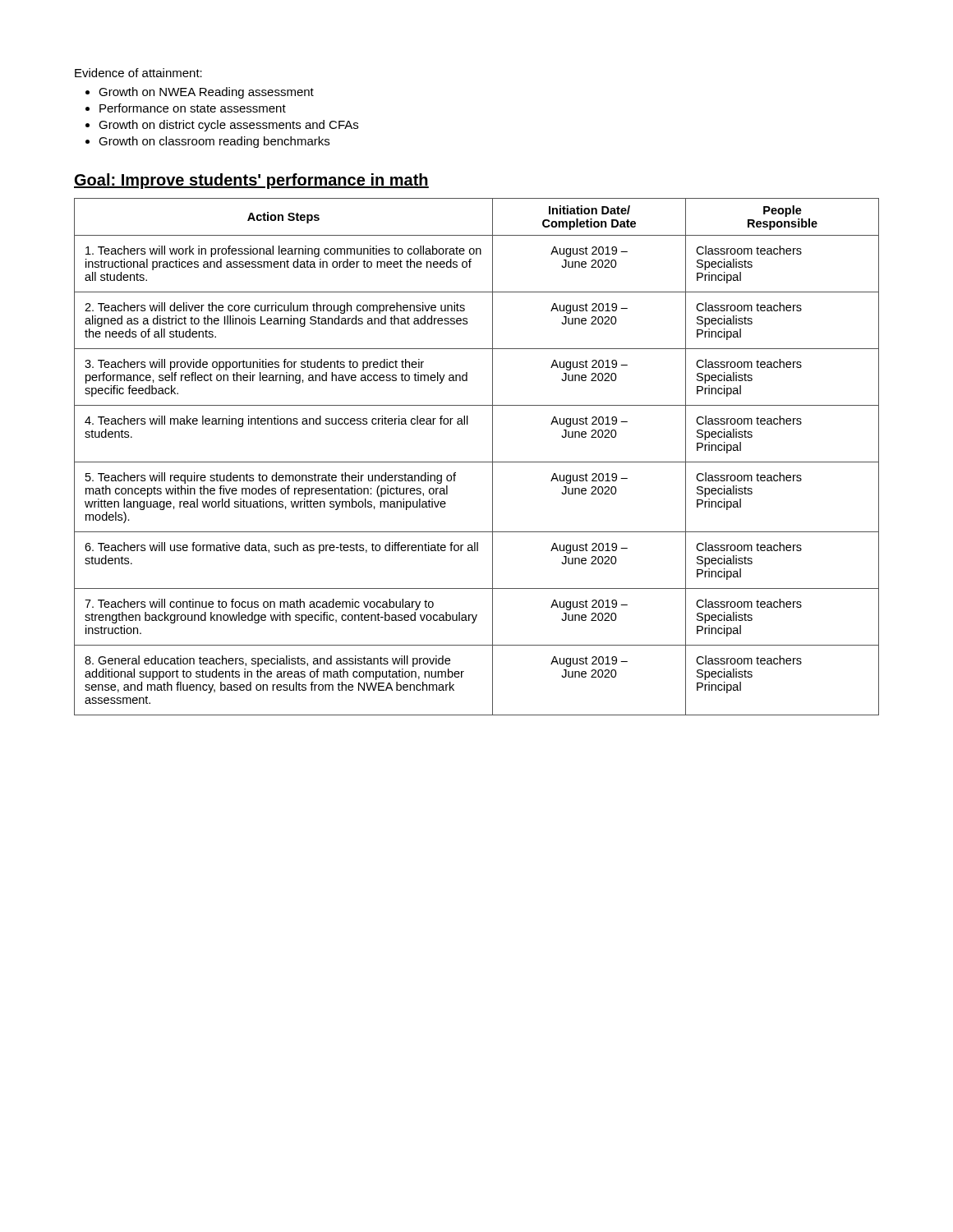Point to the text block starting "Performance on state assessment"
The width and height of the screenshot is (953, 1232).
tap(193, 108)
